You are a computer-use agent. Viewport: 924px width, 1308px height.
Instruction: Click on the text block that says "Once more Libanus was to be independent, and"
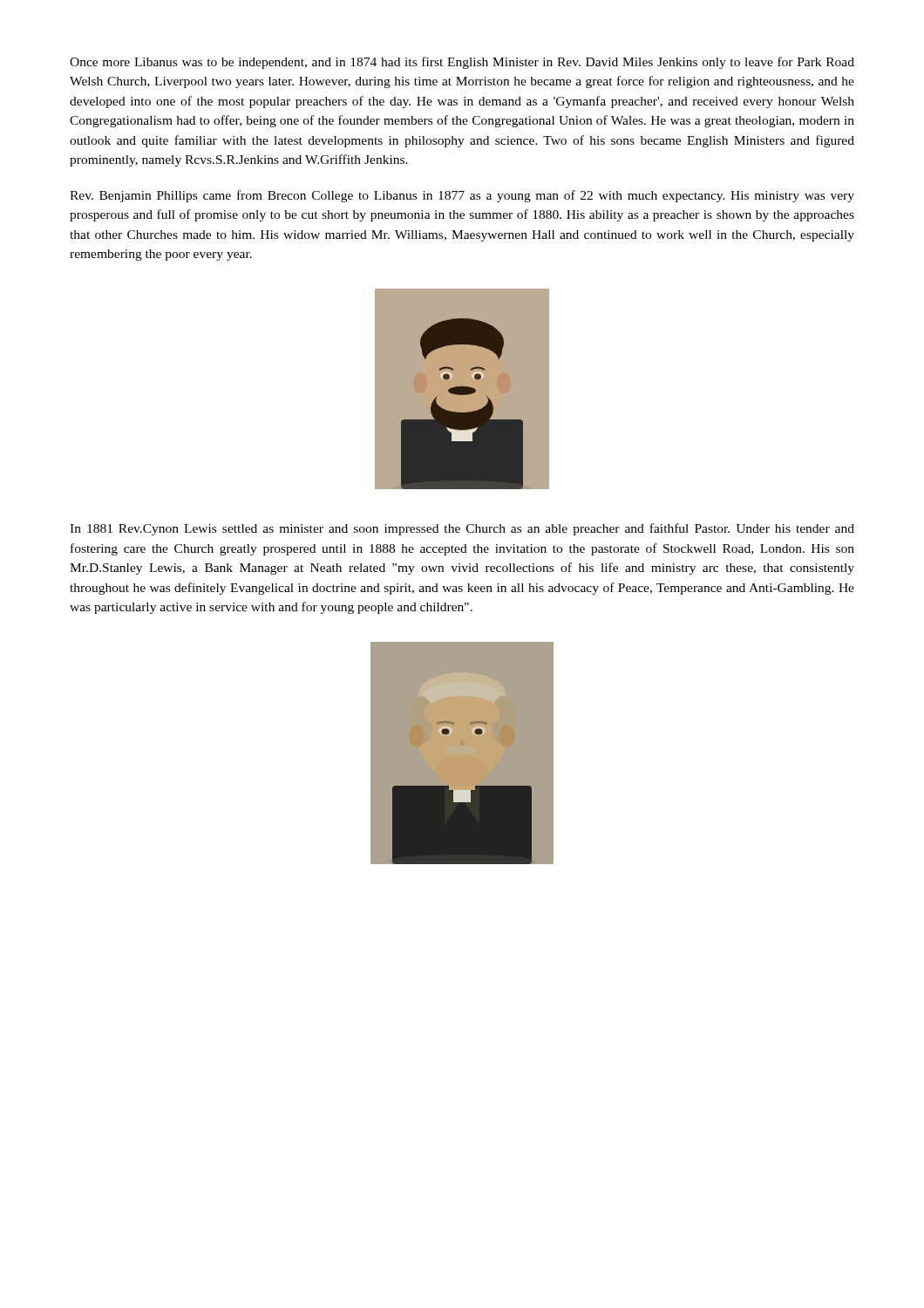(462, 110)
